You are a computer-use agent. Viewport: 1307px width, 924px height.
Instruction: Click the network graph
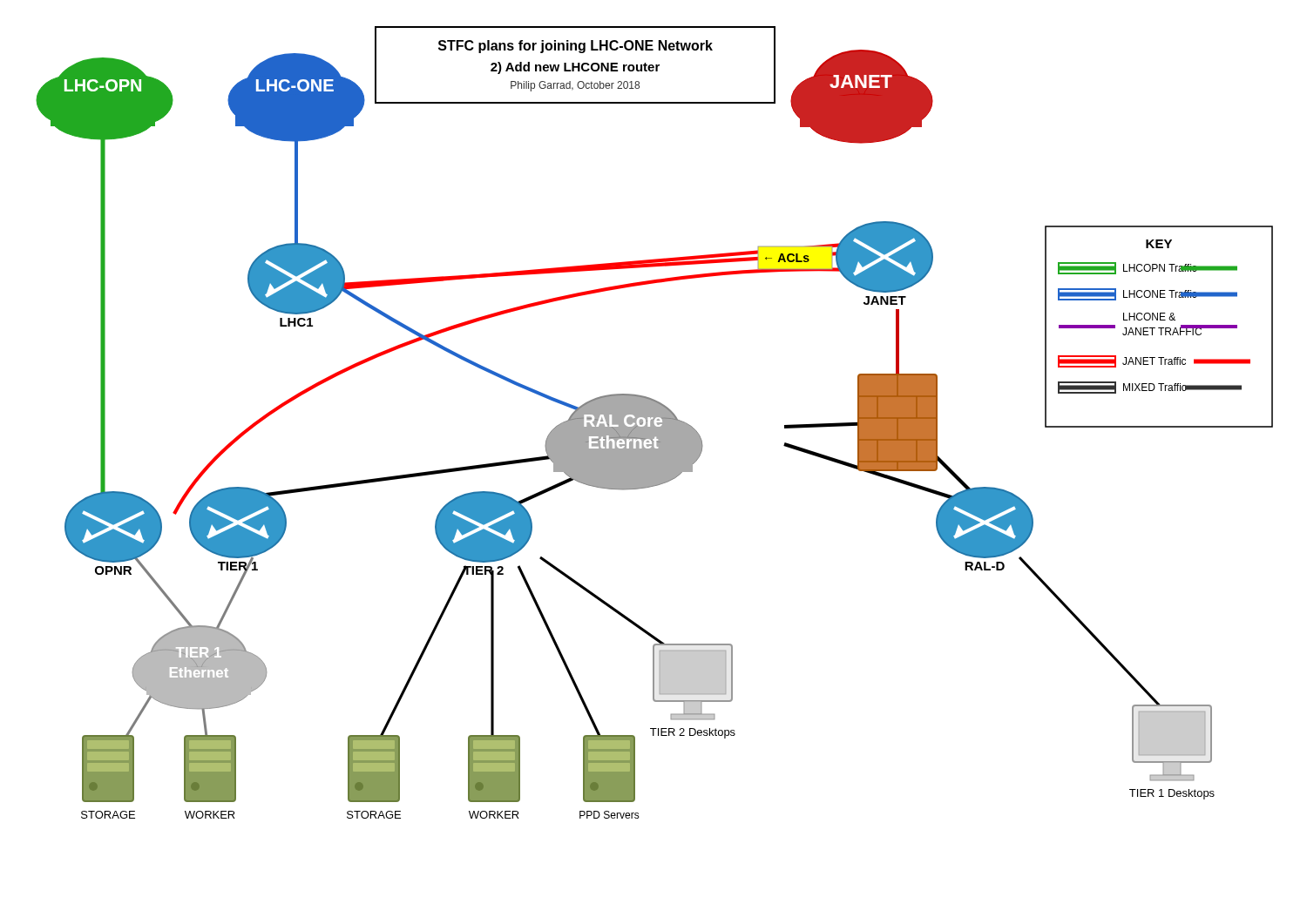pos(654,462)
